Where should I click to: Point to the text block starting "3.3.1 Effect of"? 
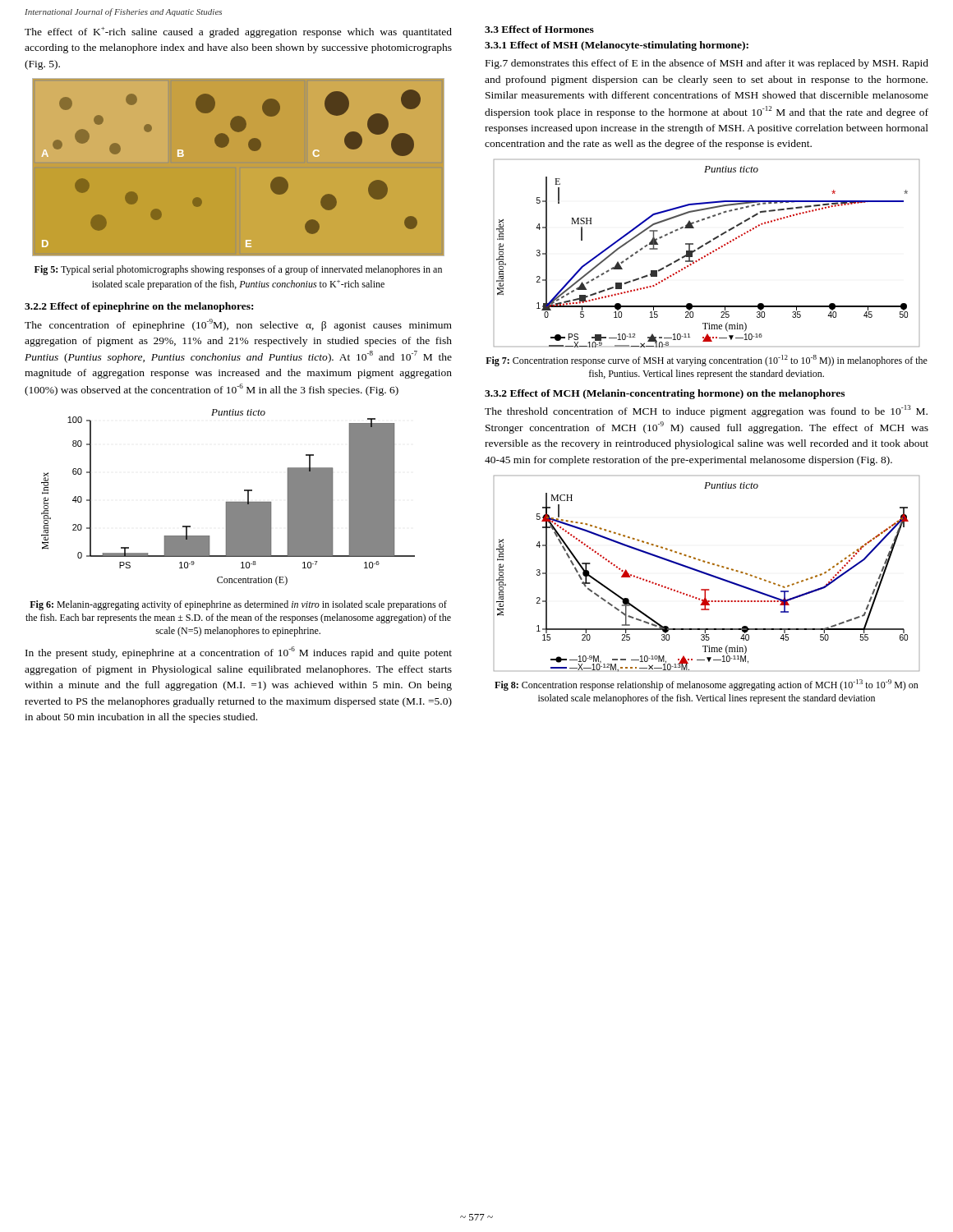pos(617,45)
